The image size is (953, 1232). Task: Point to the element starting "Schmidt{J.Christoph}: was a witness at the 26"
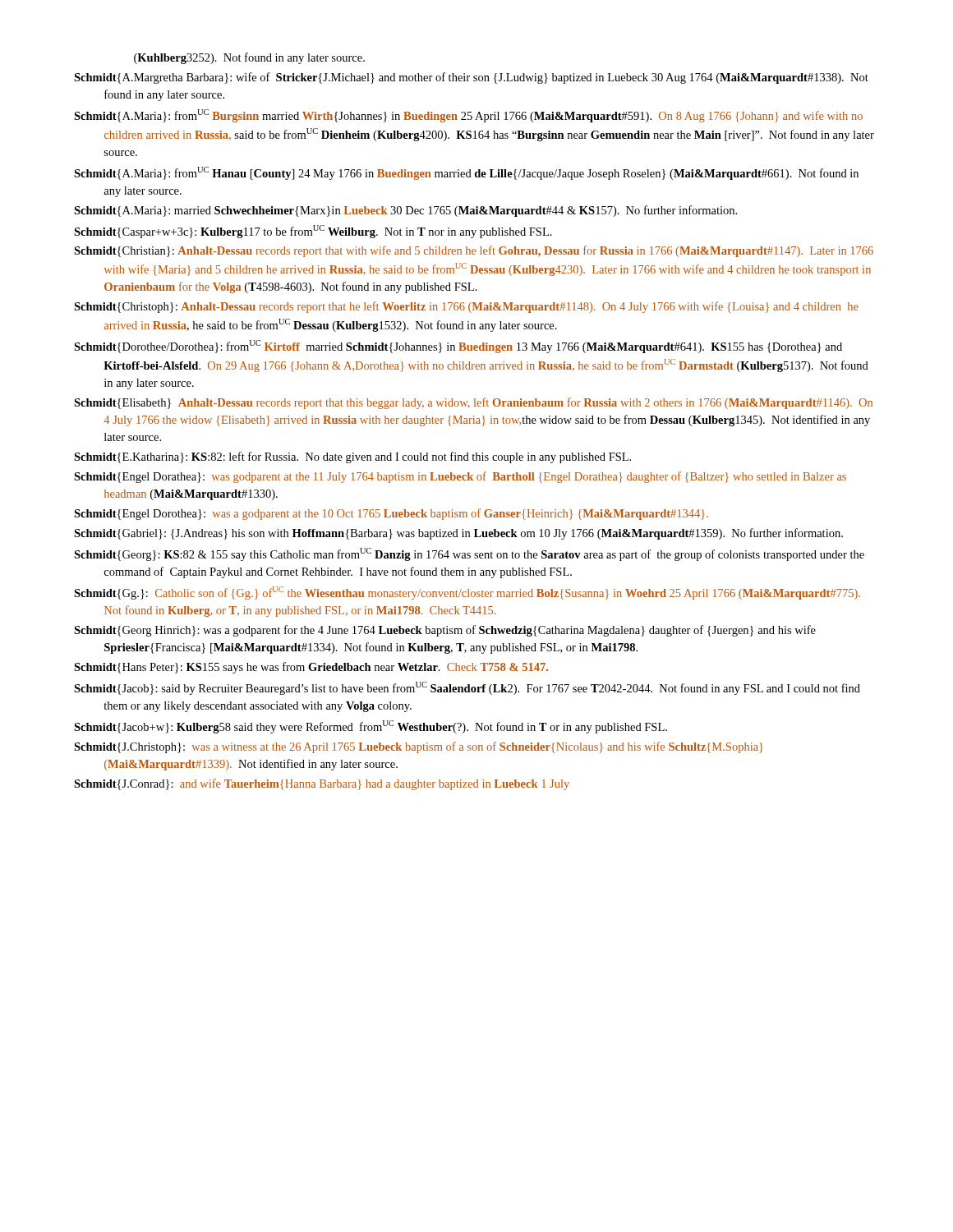[419, 755]
